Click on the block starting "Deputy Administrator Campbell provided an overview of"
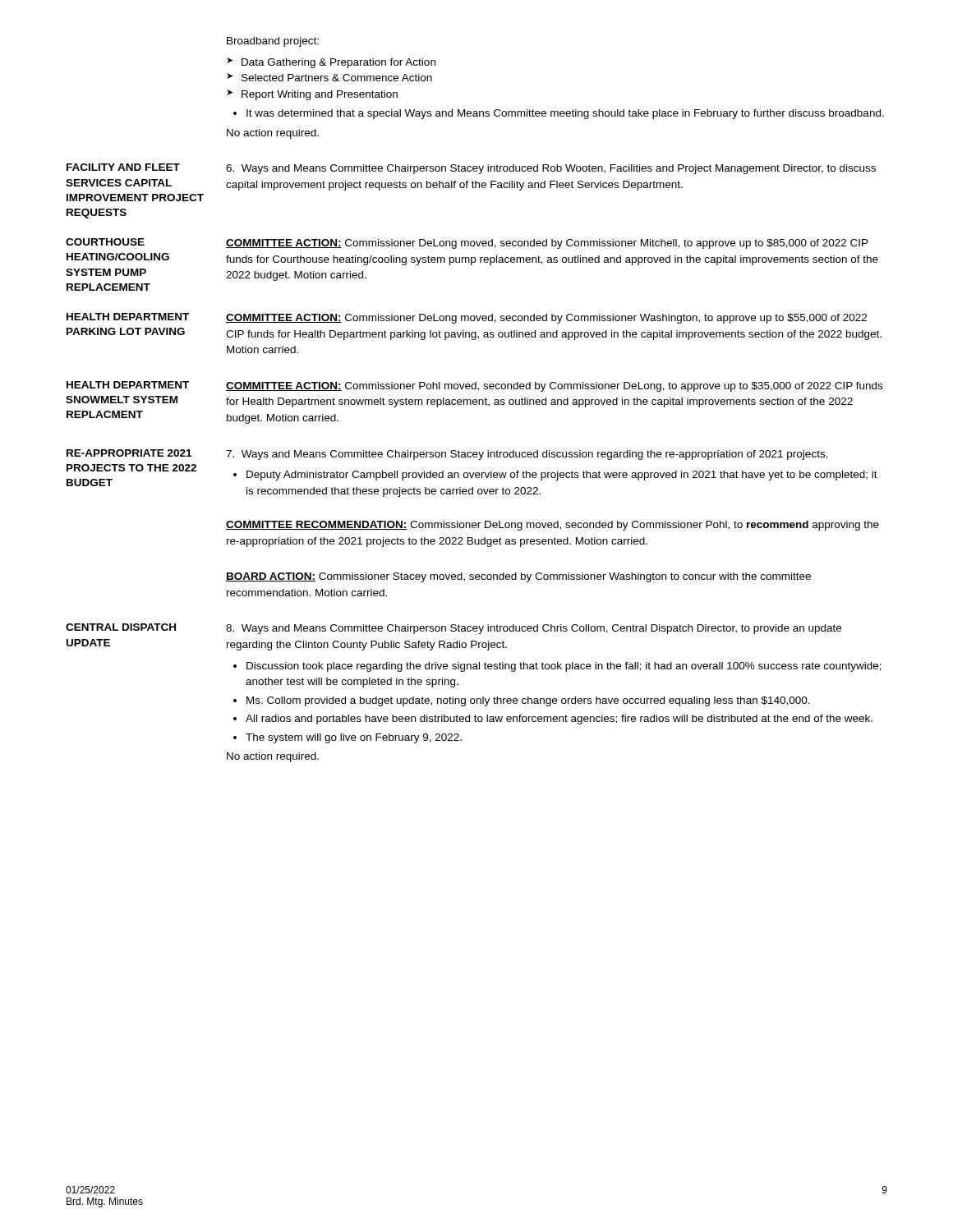 pos(561,482)
